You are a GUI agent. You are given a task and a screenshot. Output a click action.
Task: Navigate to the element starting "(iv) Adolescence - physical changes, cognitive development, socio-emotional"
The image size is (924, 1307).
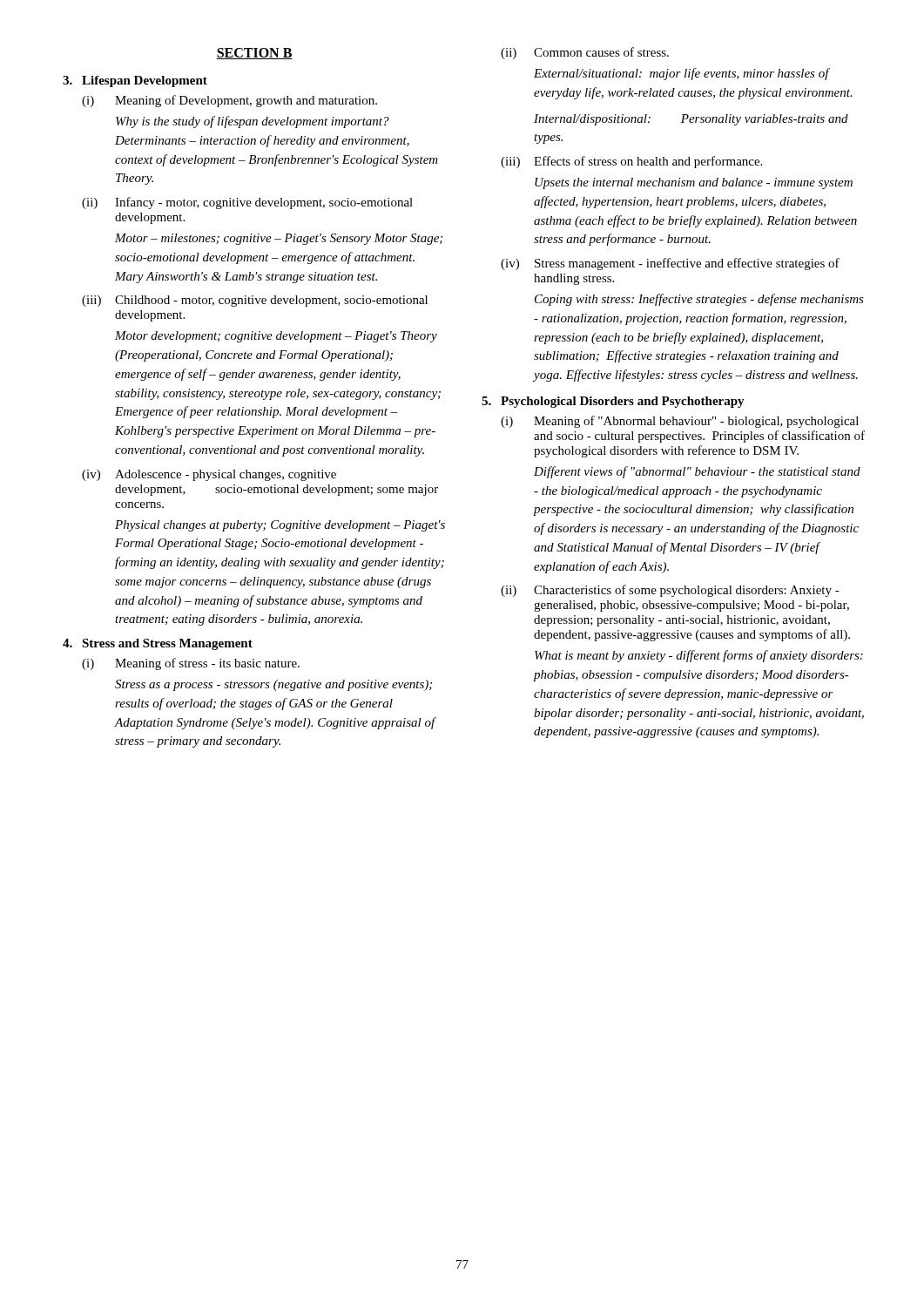click(x=264, y=489)
